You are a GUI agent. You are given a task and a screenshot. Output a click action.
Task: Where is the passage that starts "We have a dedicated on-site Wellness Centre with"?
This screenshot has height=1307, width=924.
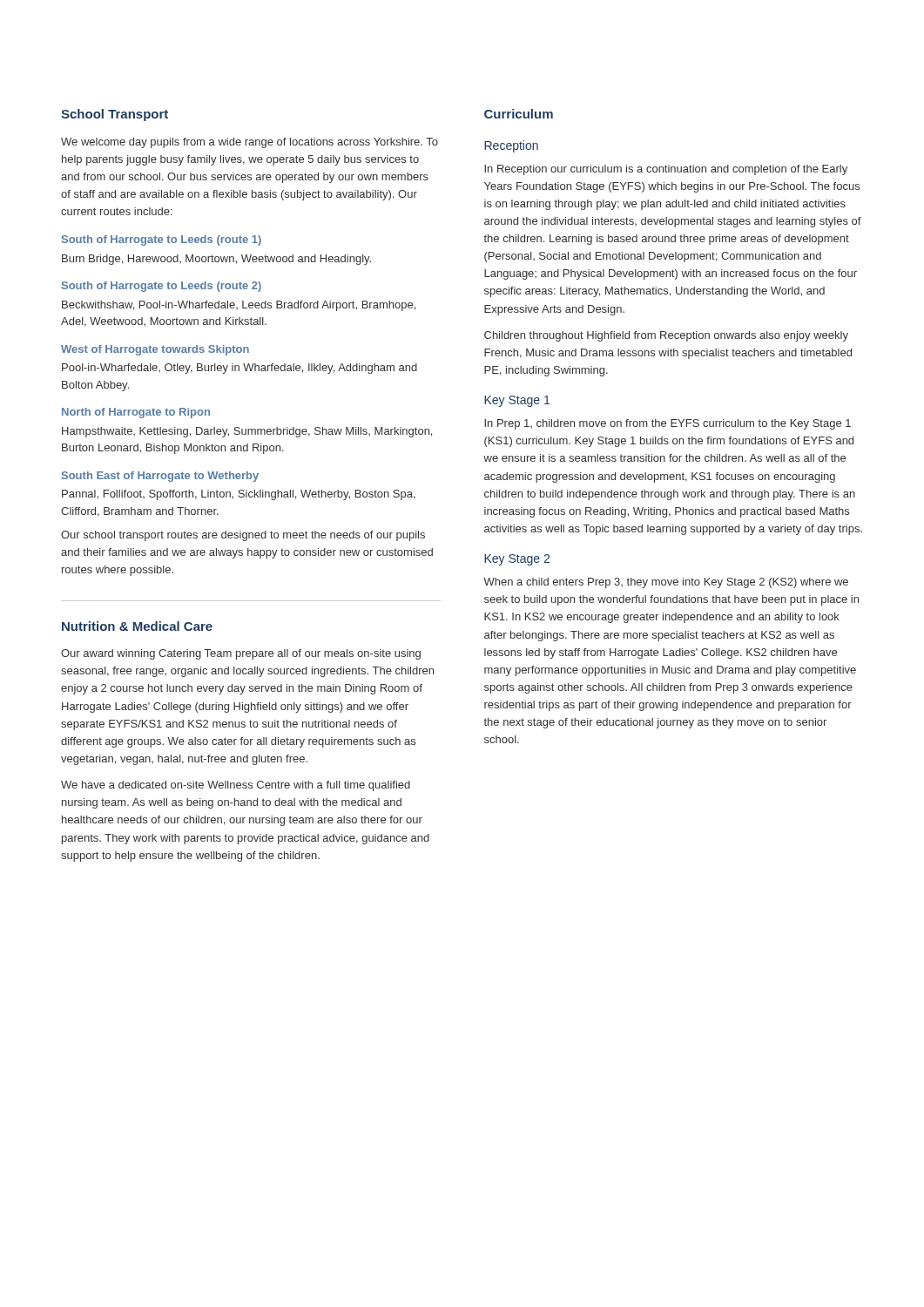251,820
